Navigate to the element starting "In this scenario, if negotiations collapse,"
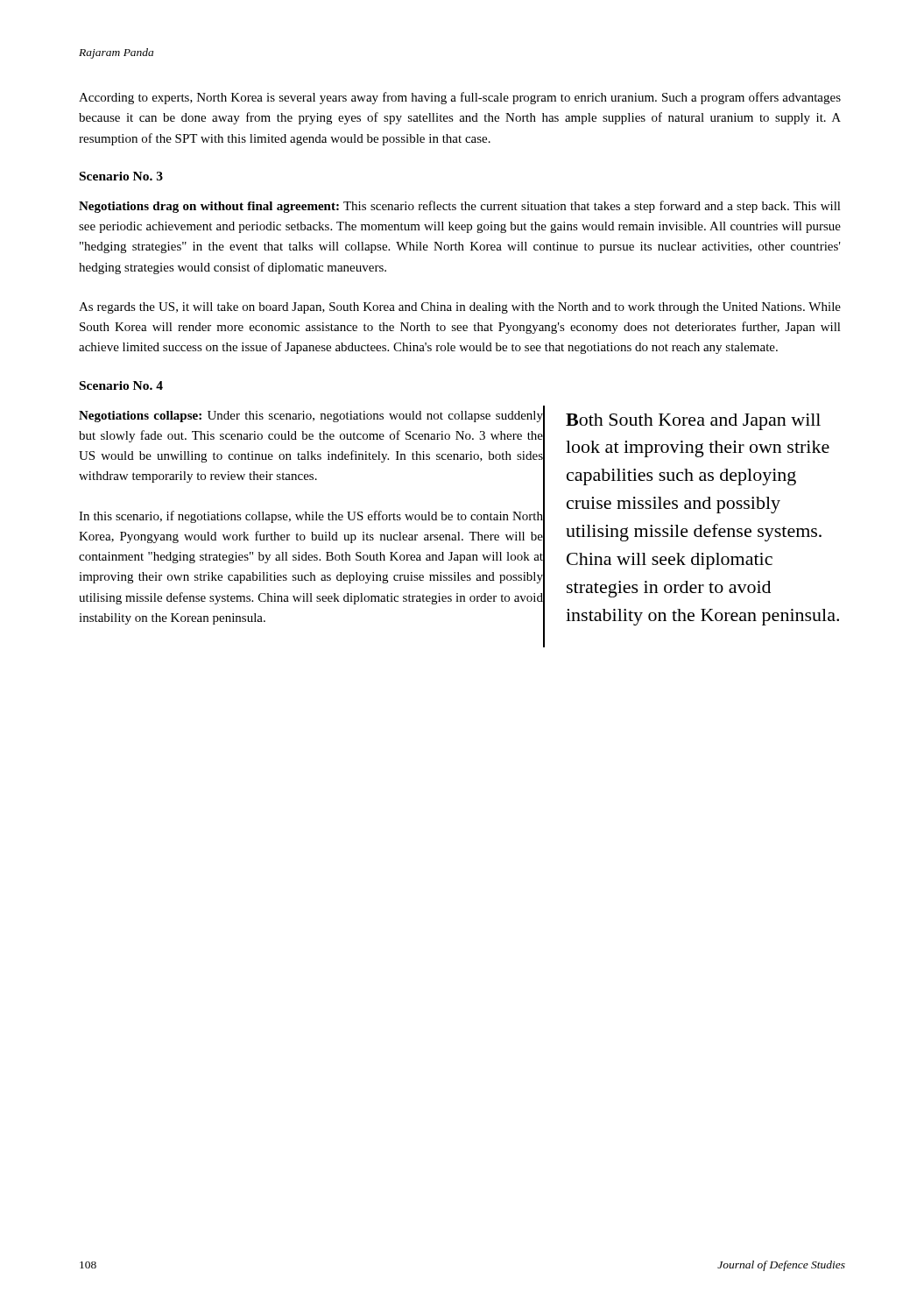 [311, 566]
